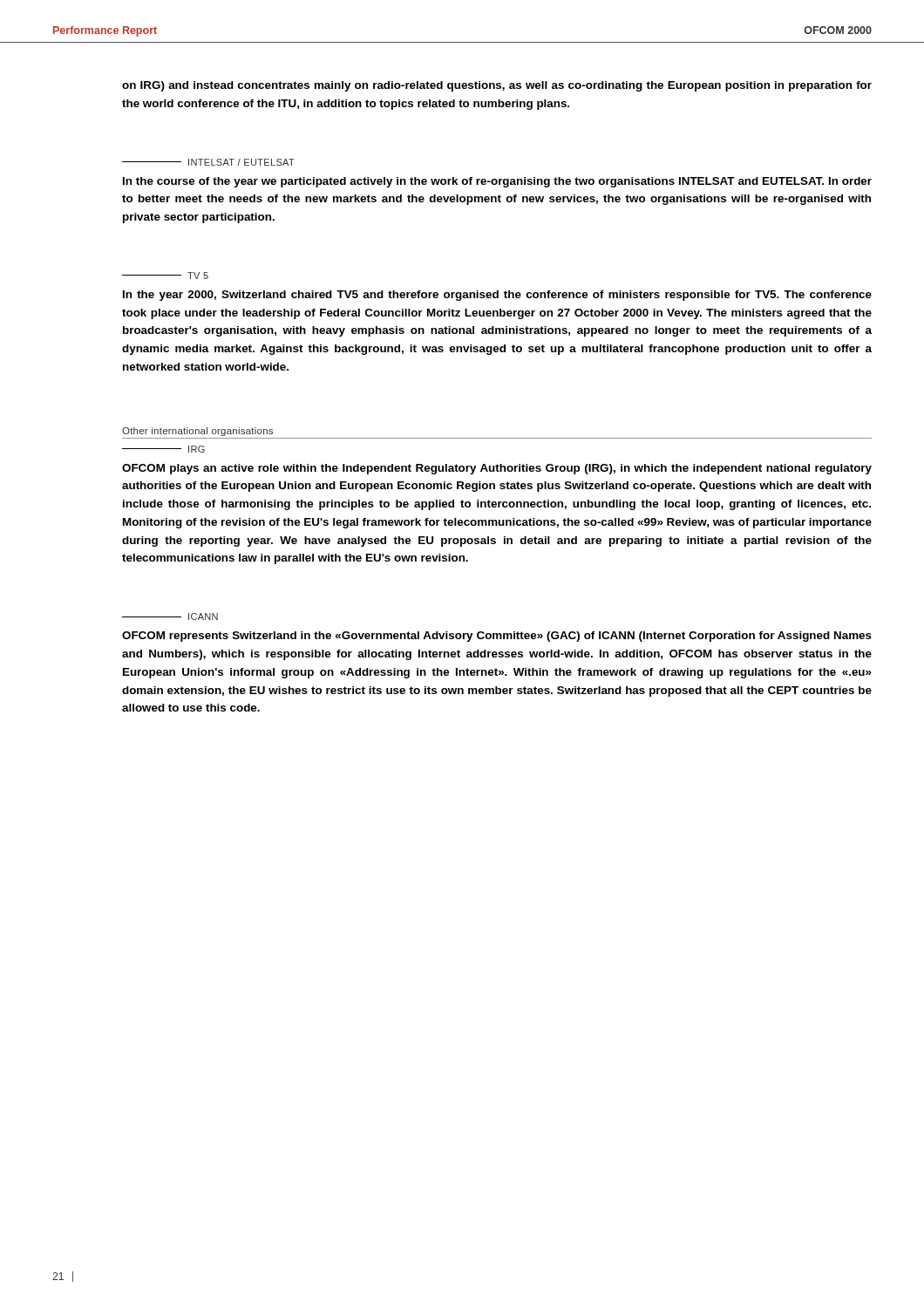Image resolution: width=924 pixels, height=1308 pixels.
Task: Point to the region starting "on IRG) and instead concentrates mainly on"
Action: tap(497, 94)
